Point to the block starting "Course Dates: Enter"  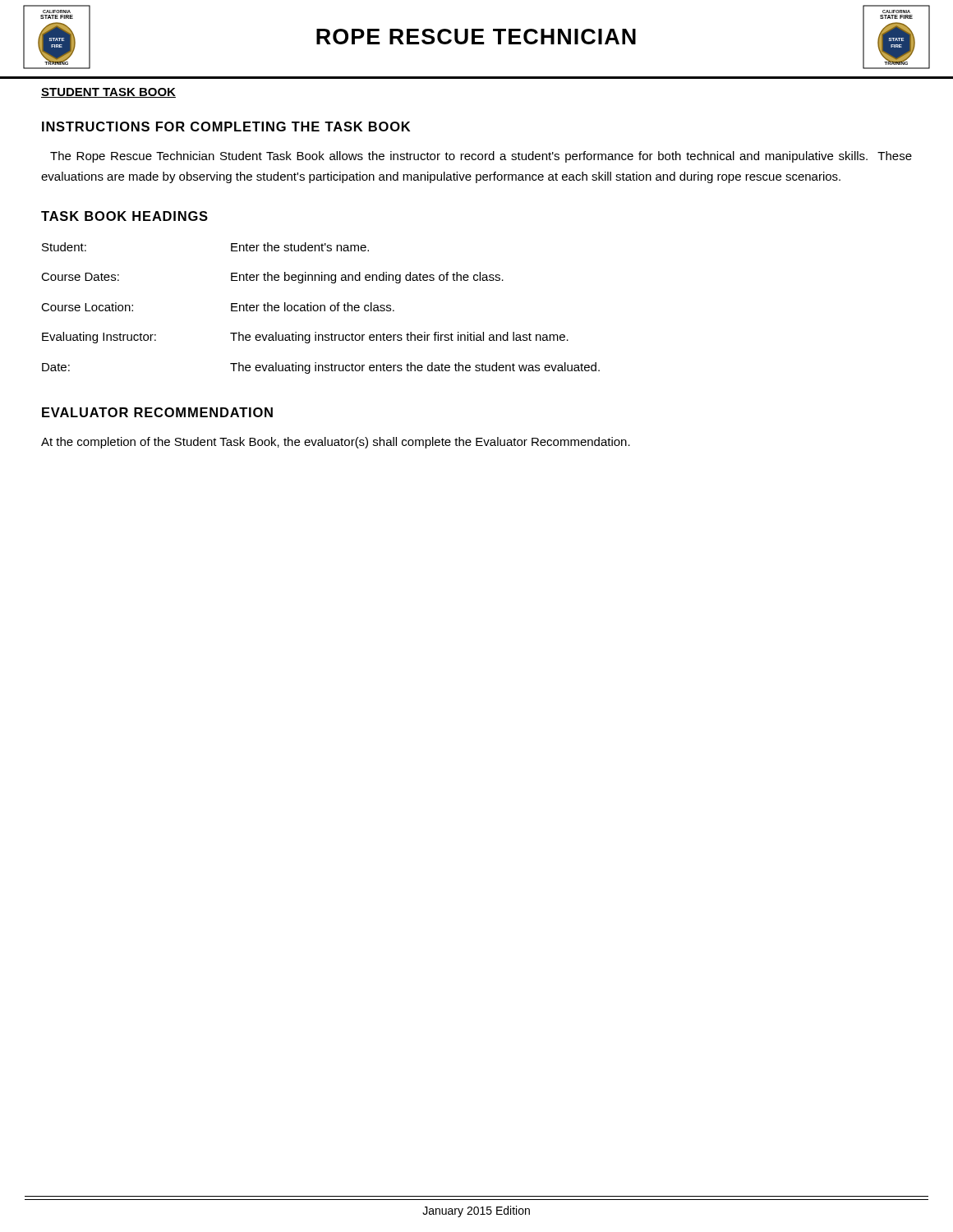[273, 277]
